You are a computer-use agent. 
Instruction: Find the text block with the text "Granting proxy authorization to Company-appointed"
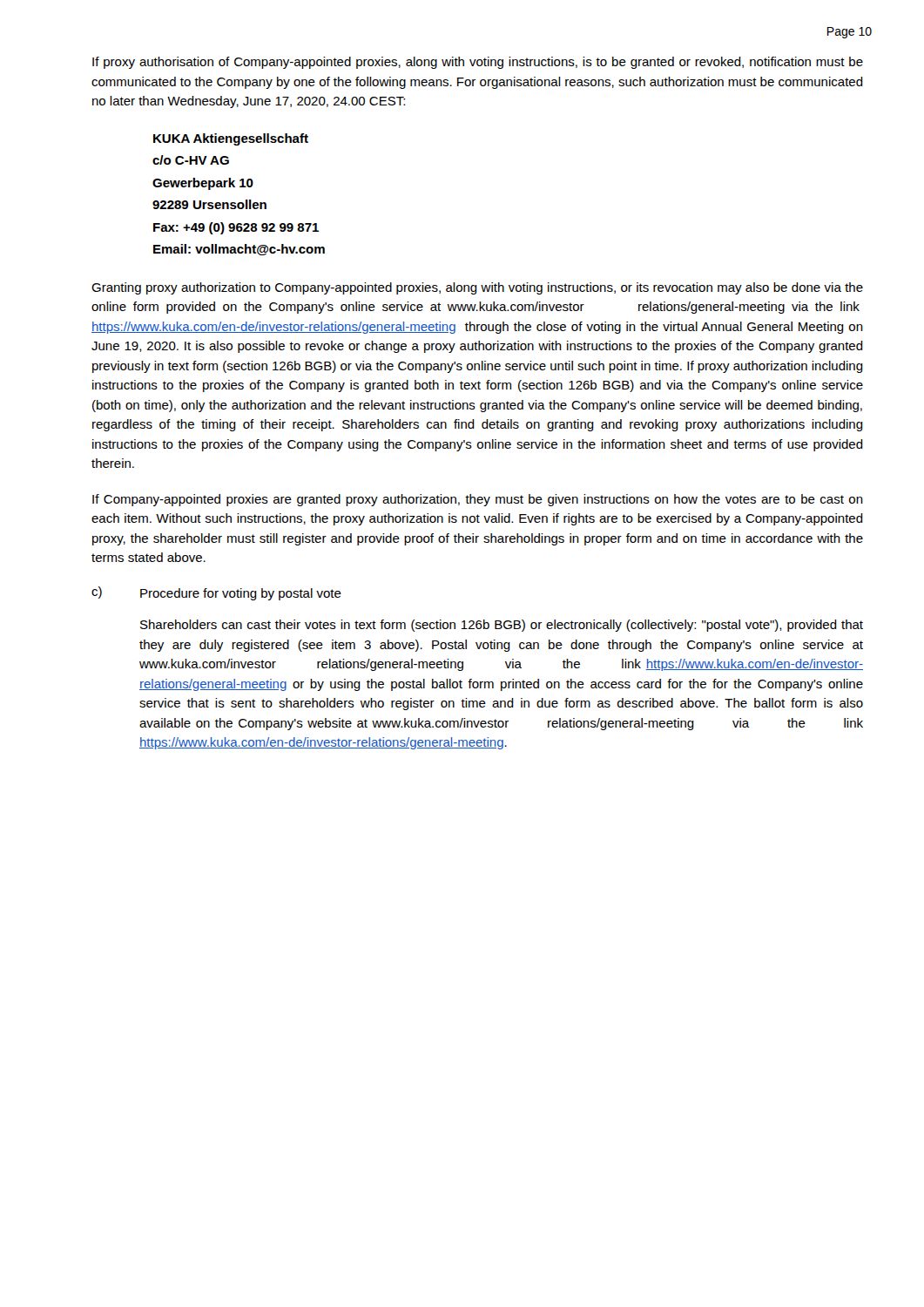(x=477, y=375)
